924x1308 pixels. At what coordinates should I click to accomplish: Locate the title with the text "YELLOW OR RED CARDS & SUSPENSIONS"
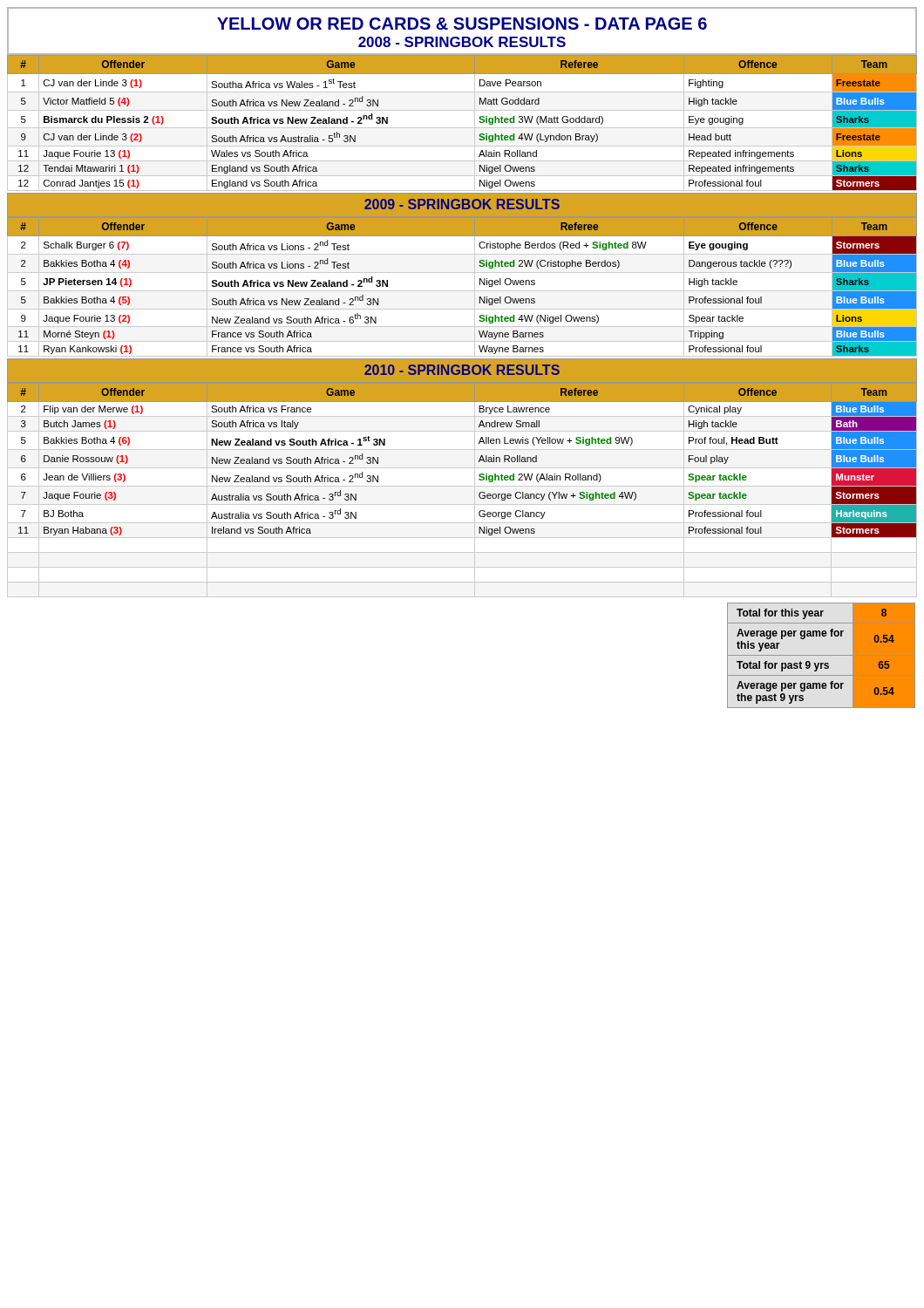pyautogui.click(x=462, y=33)
